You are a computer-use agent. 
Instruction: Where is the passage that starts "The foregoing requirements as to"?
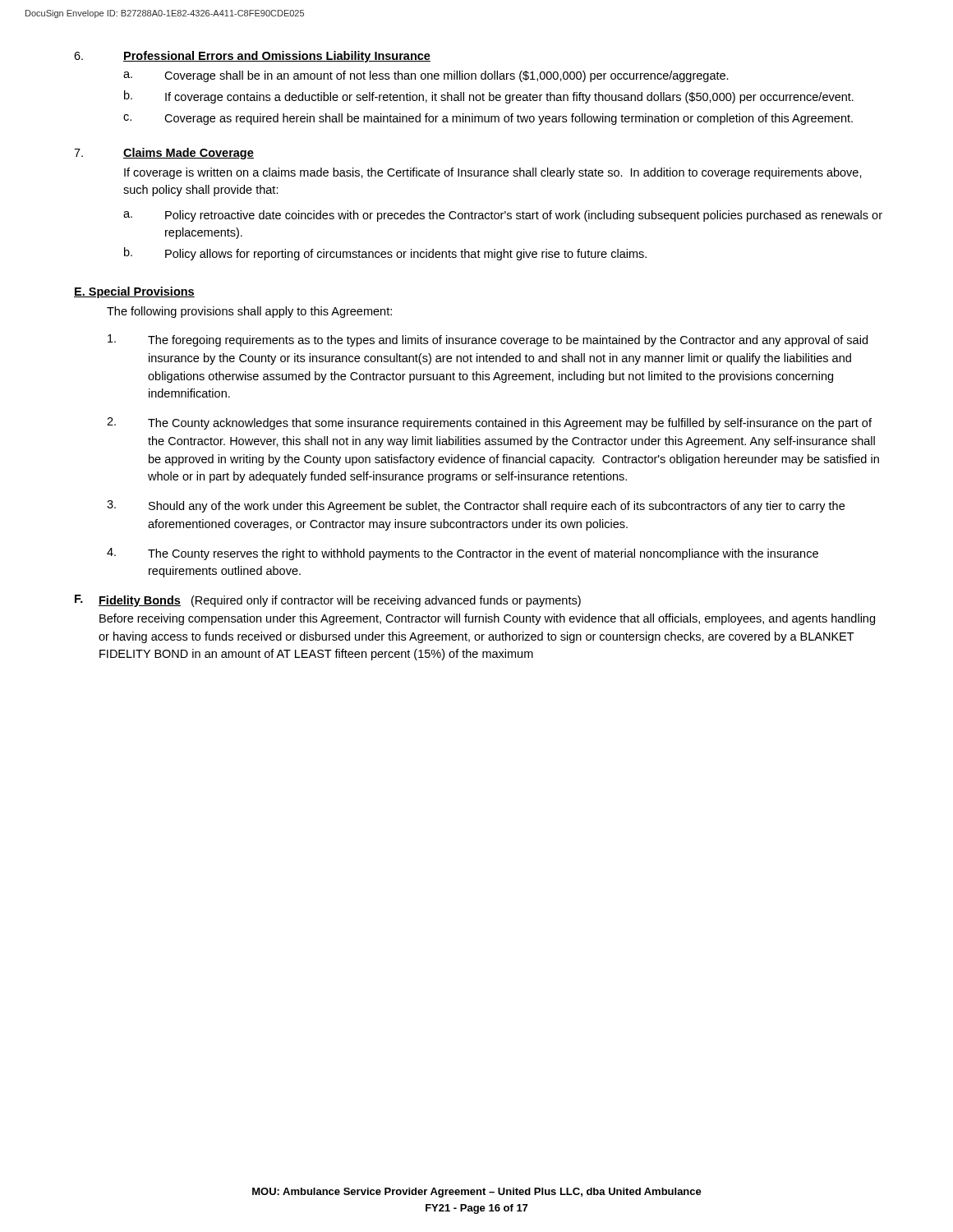click(497, 368)
